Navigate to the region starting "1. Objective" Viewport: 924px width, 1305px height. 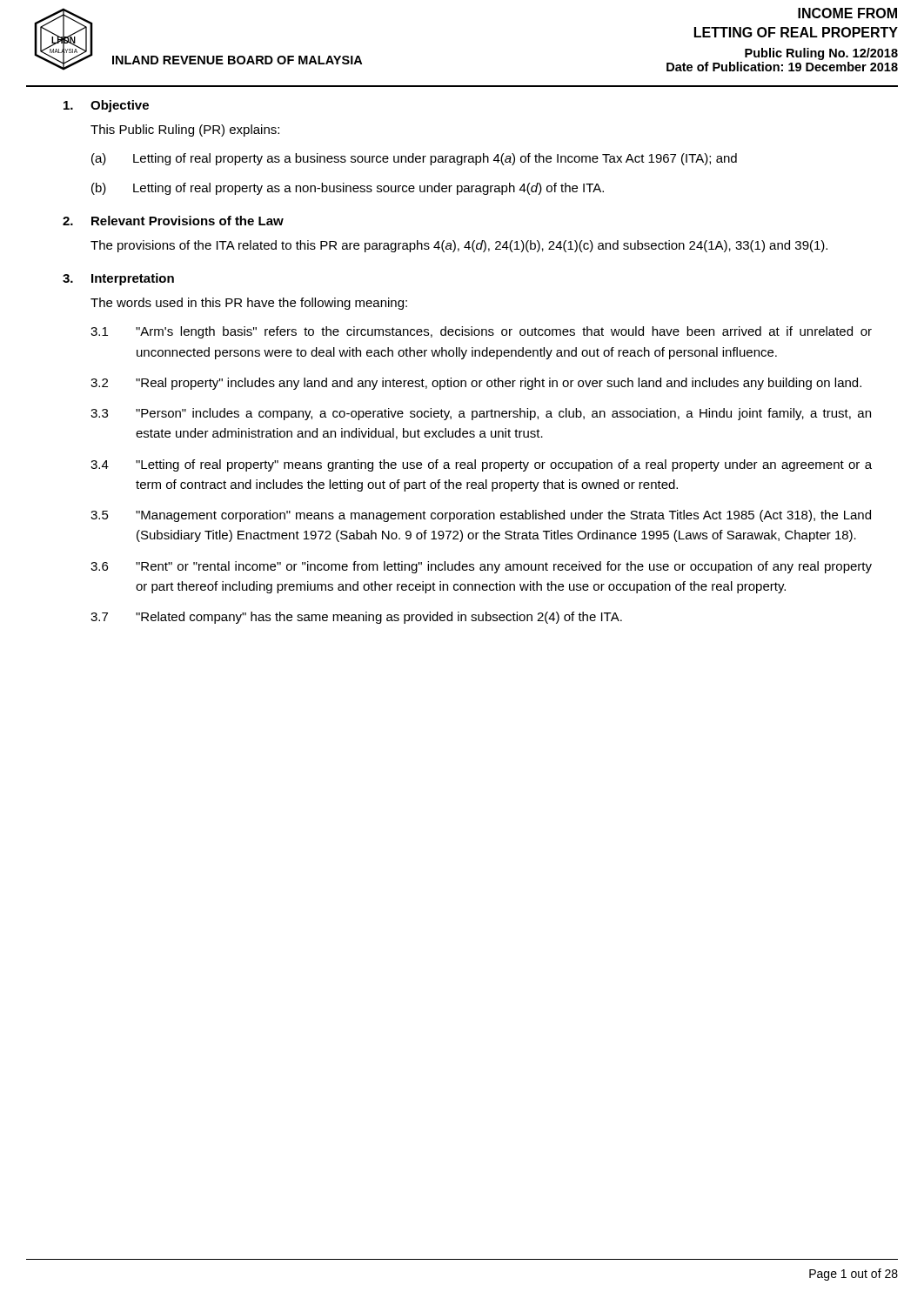106,105
